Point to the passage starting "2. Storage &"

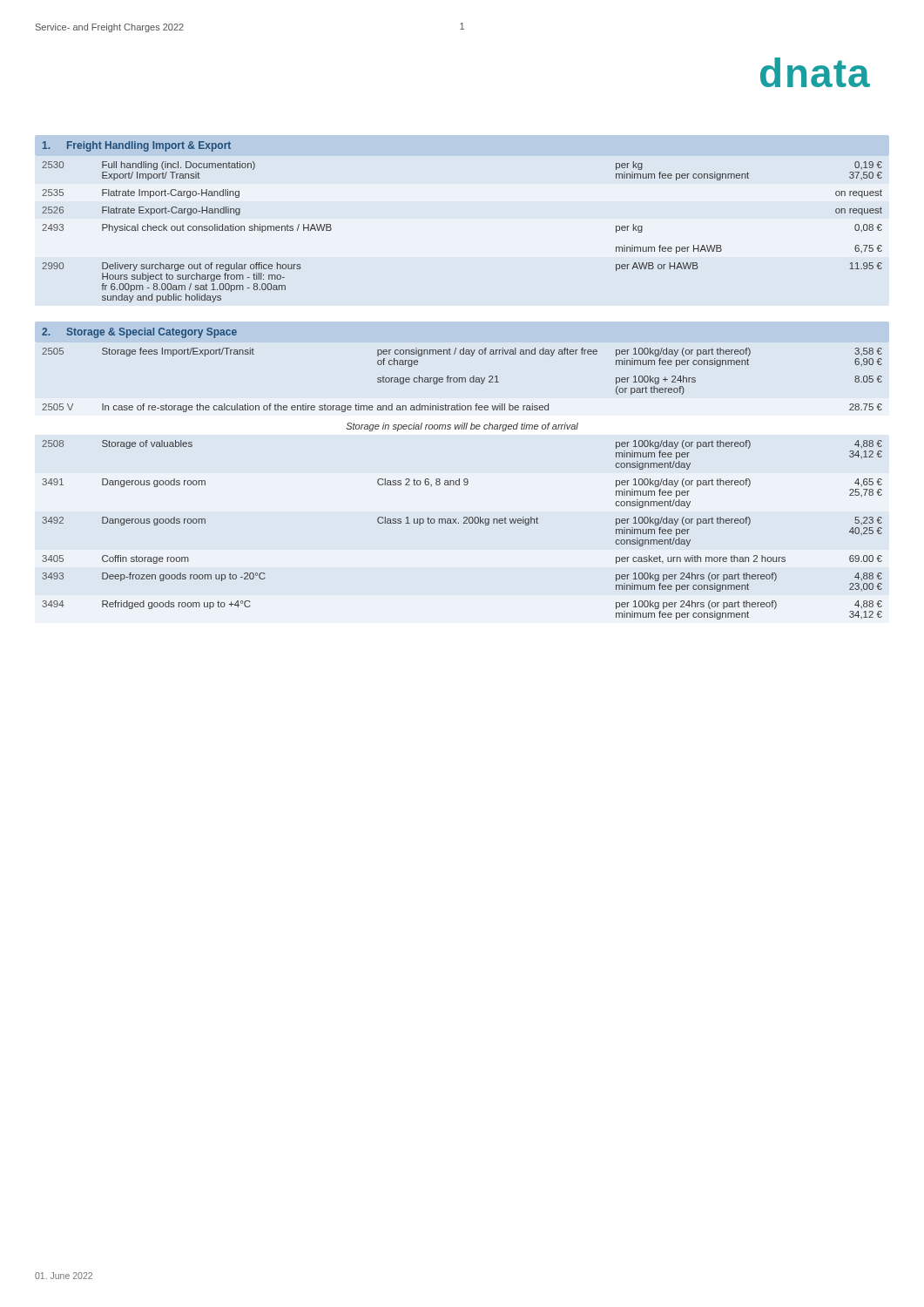[x=139, y=332]
